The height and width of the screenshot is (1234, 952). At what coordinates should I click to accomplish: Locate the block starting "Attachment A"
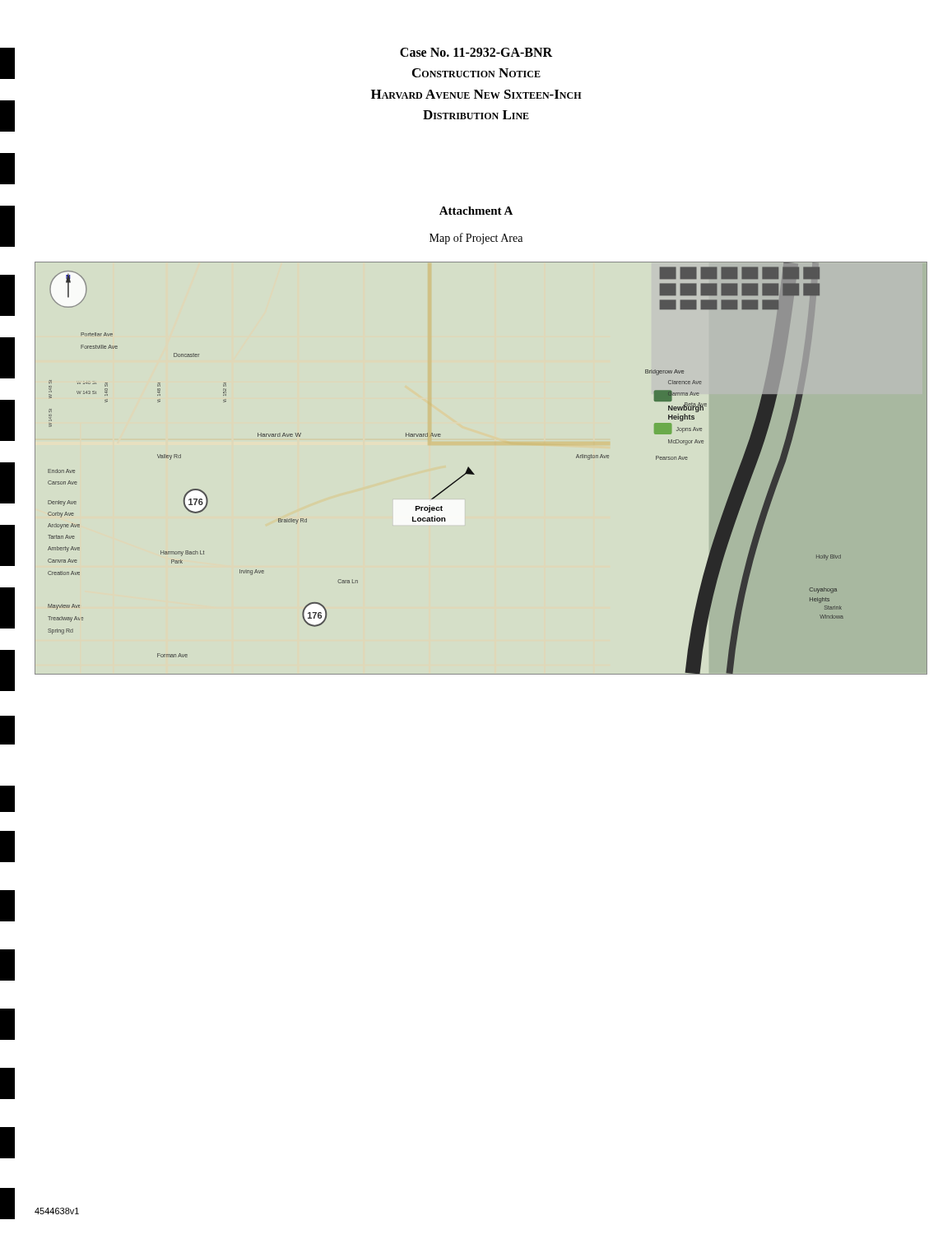point(476,211)
